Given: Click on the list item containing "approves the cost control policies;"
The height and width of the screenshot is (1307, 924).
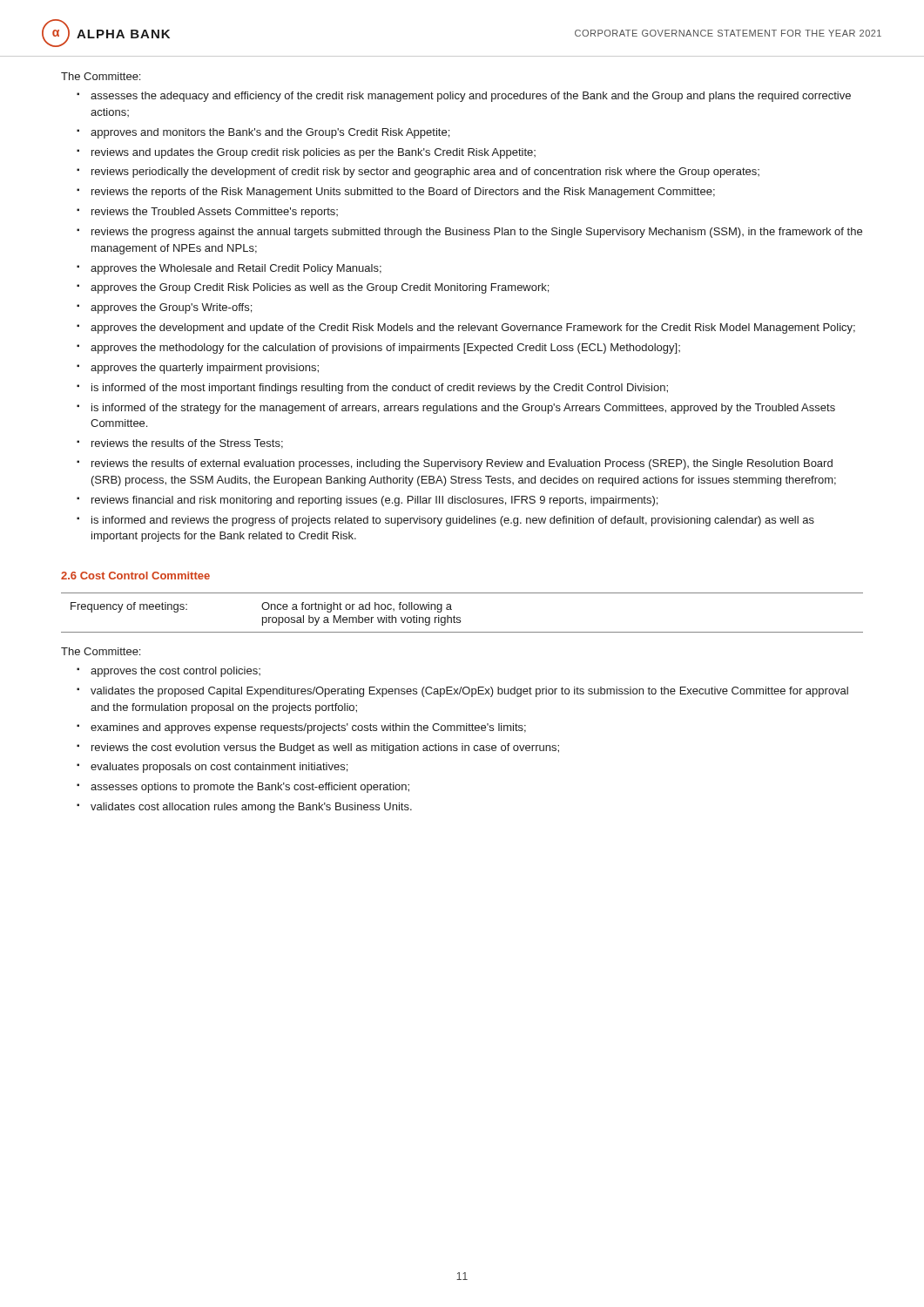Looking at the screenshot, I should (176, 671).
